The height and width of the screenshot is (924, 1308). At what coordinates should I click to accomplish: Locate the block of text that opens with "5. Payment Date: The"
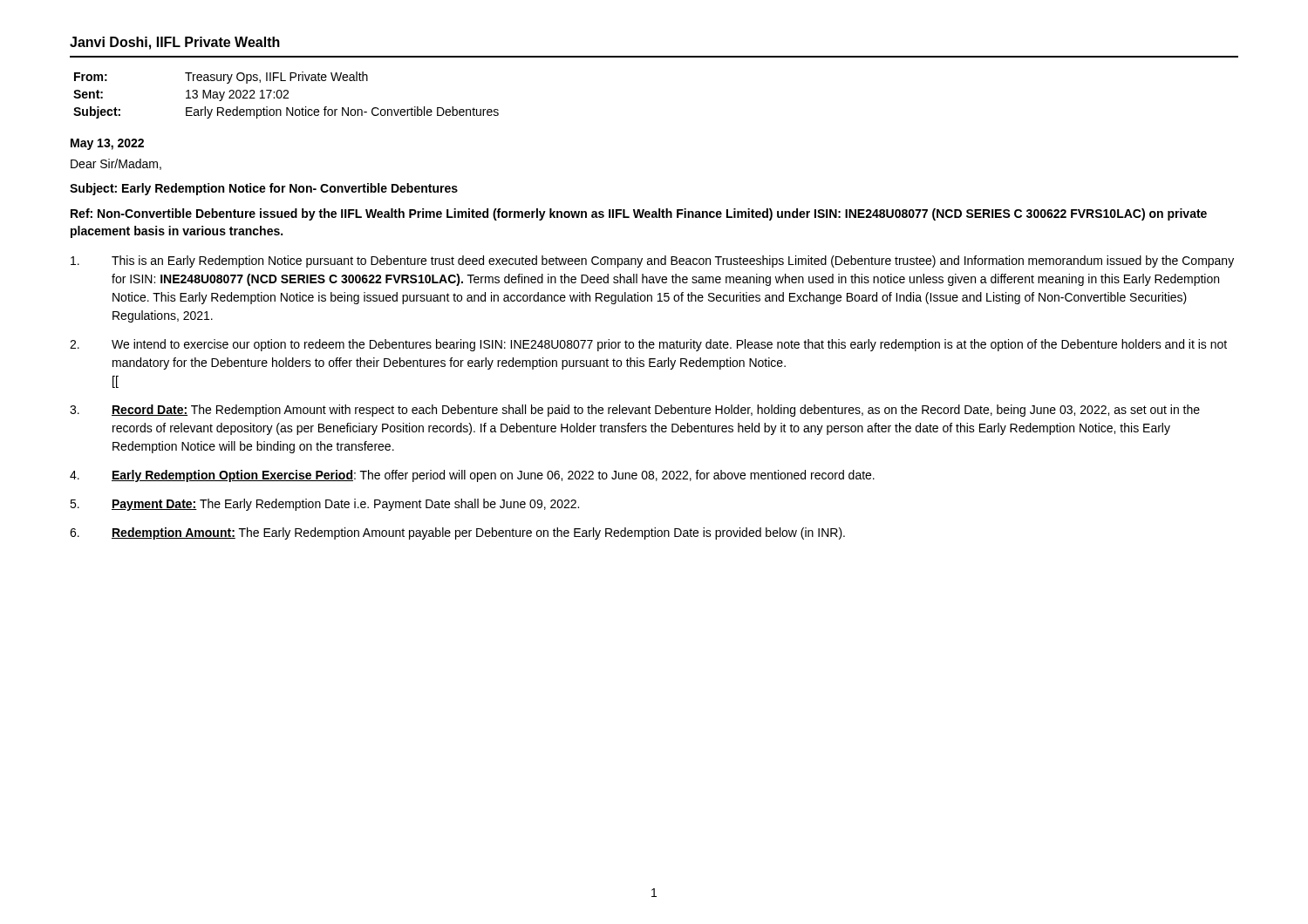pos(324,505)
